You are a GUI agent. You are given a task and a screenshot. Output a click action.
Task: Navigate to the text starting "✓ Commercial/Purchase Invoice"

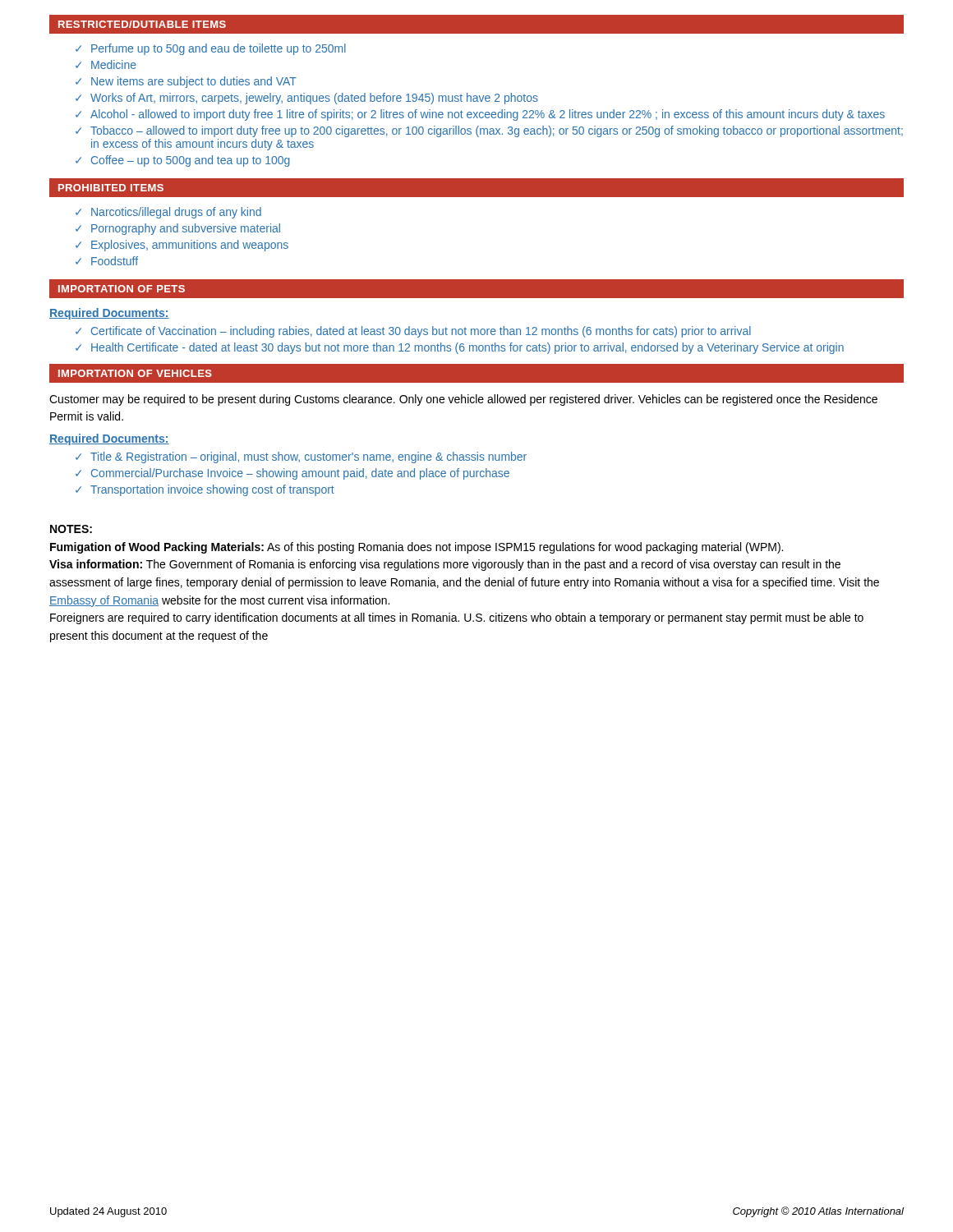click(489, 473)
